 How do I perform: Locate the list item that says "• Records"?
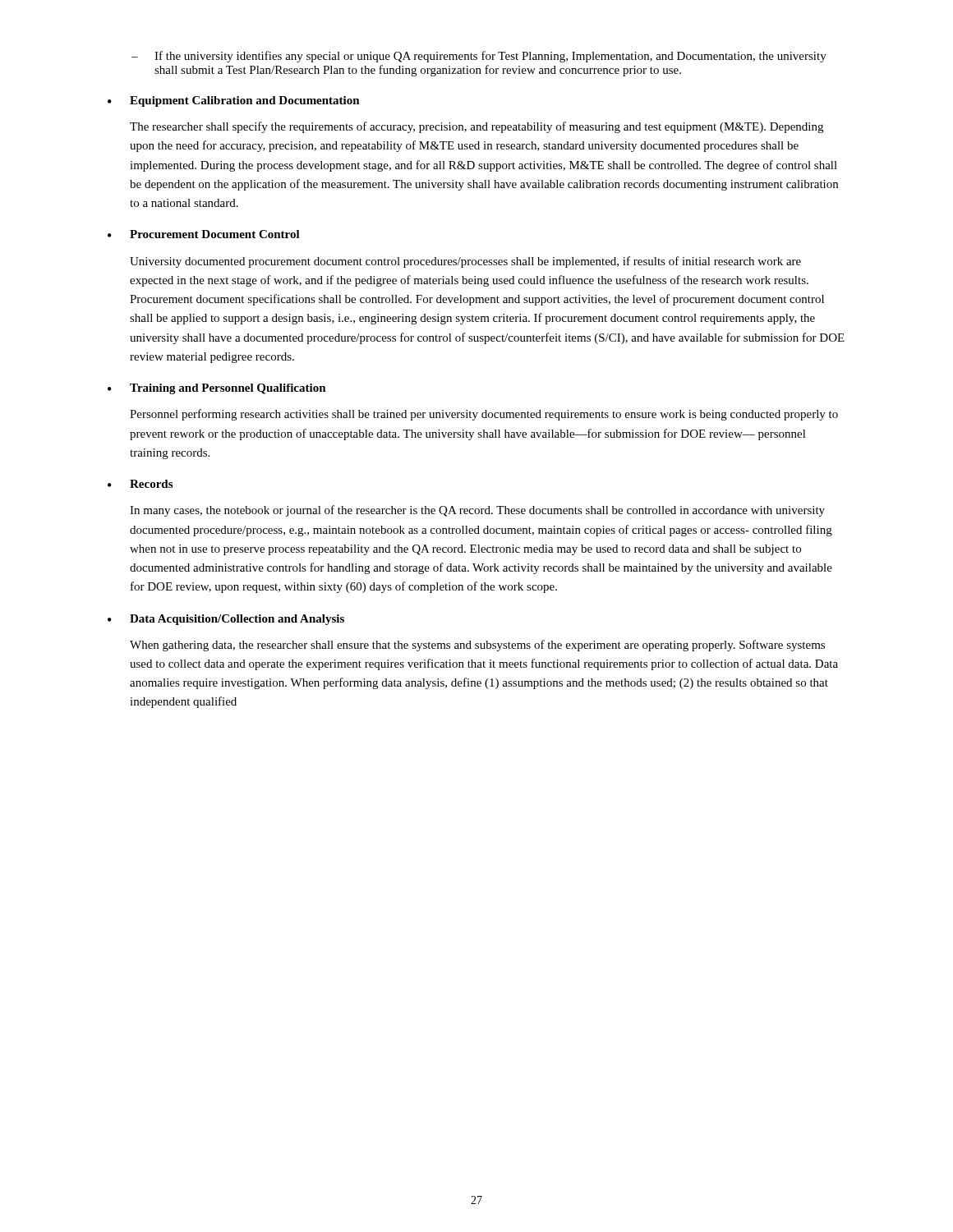pyautogui.click(x=140, y=486)
